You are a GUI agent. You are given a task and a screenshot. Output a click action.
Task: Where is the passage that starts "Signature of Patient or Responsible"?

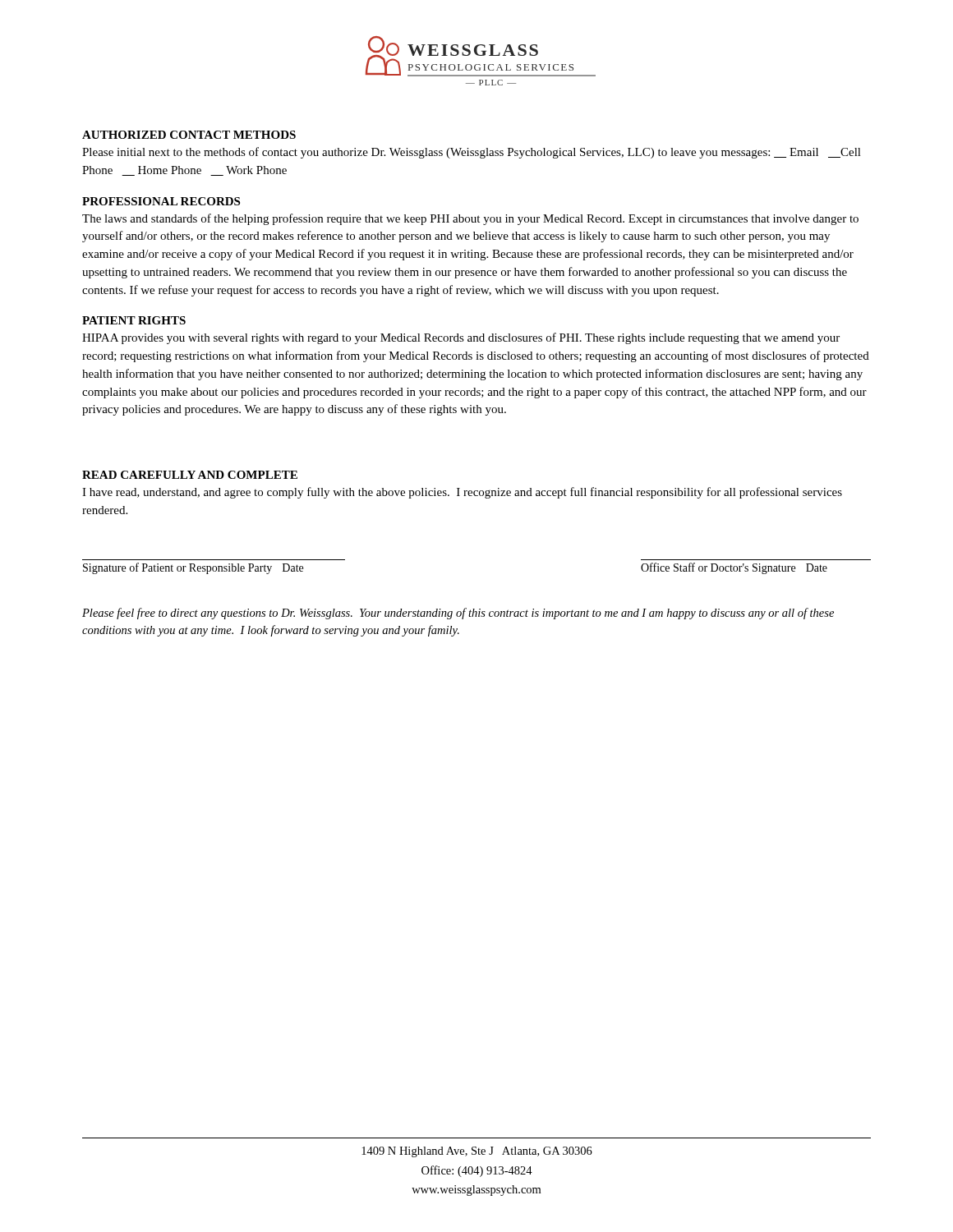(x=193, y=568)
